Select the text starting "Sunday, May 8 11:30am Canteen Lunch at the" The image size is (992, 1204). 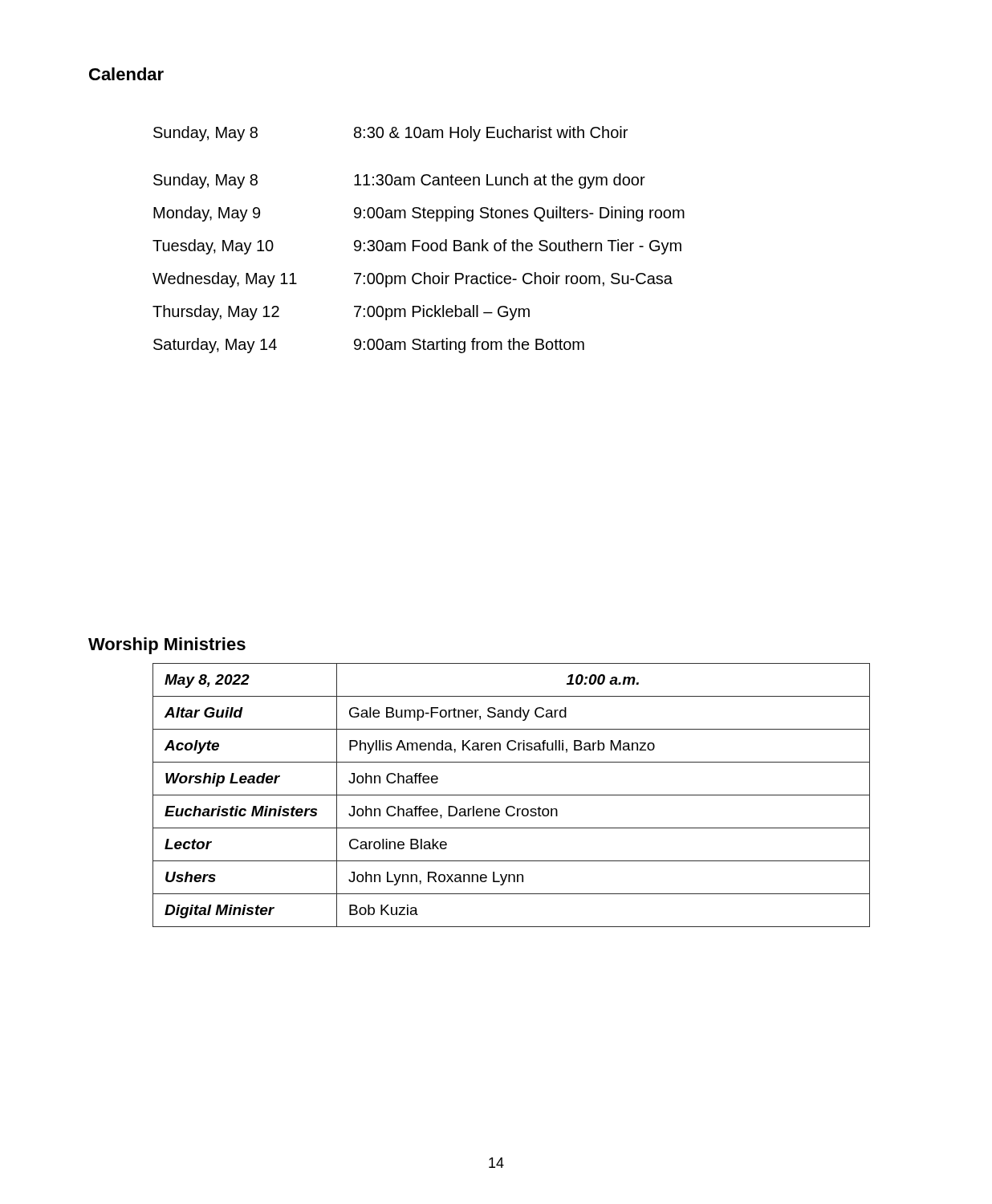point(399,180)
